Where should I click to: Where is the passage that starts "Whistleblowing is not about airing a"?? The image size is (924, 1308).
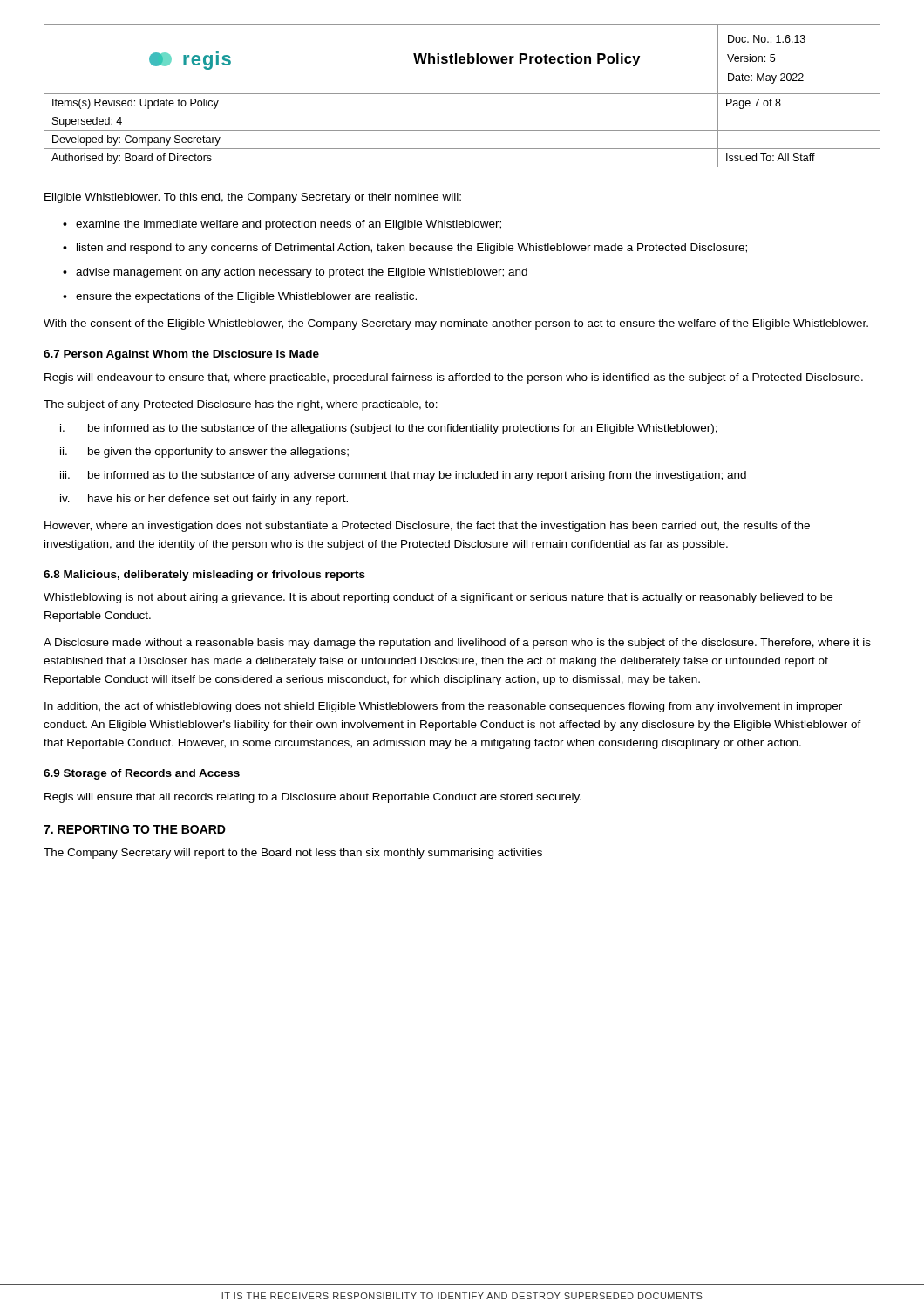tap(438, 606)
